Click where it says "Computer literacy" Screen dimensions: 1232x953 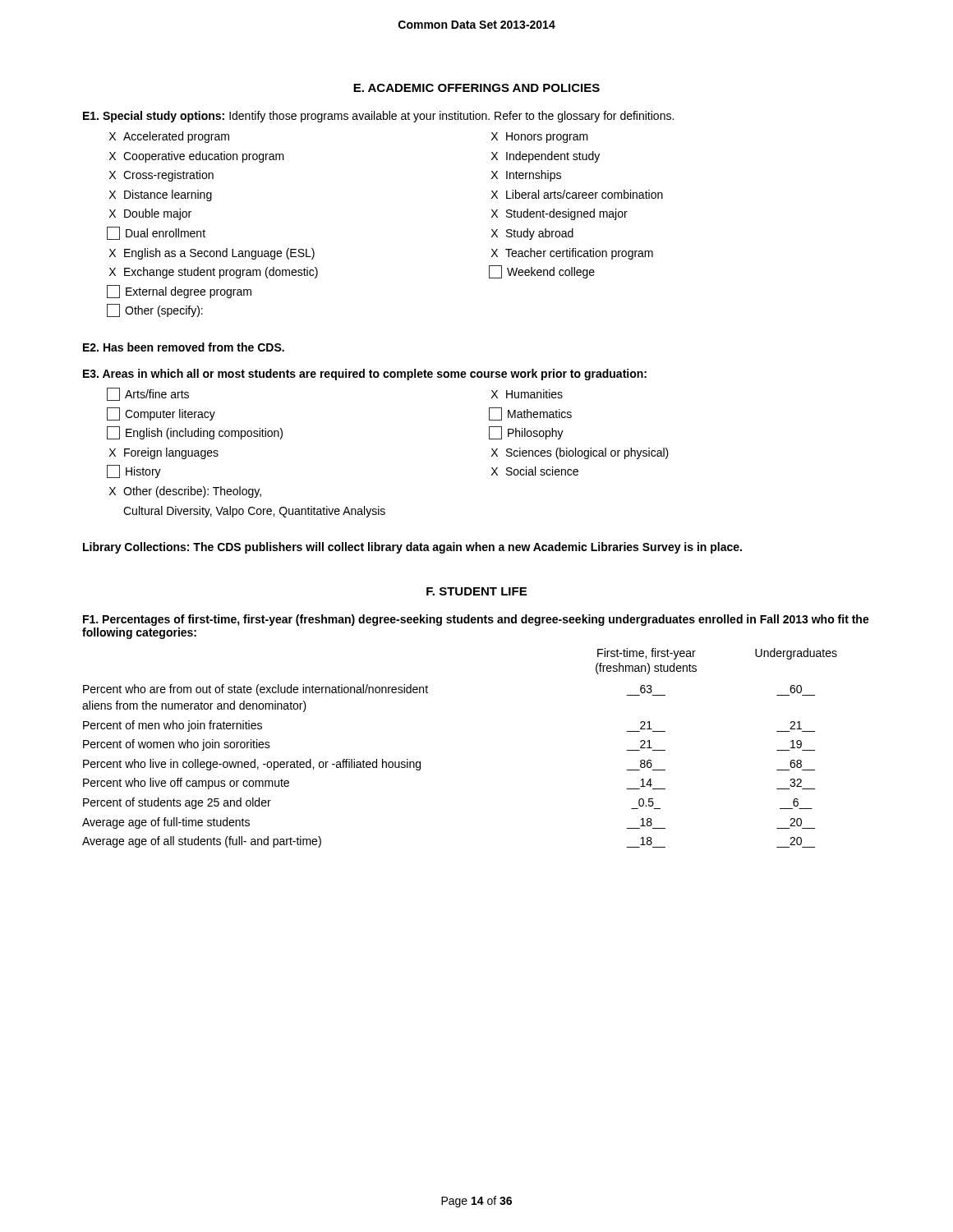point(161,414)
